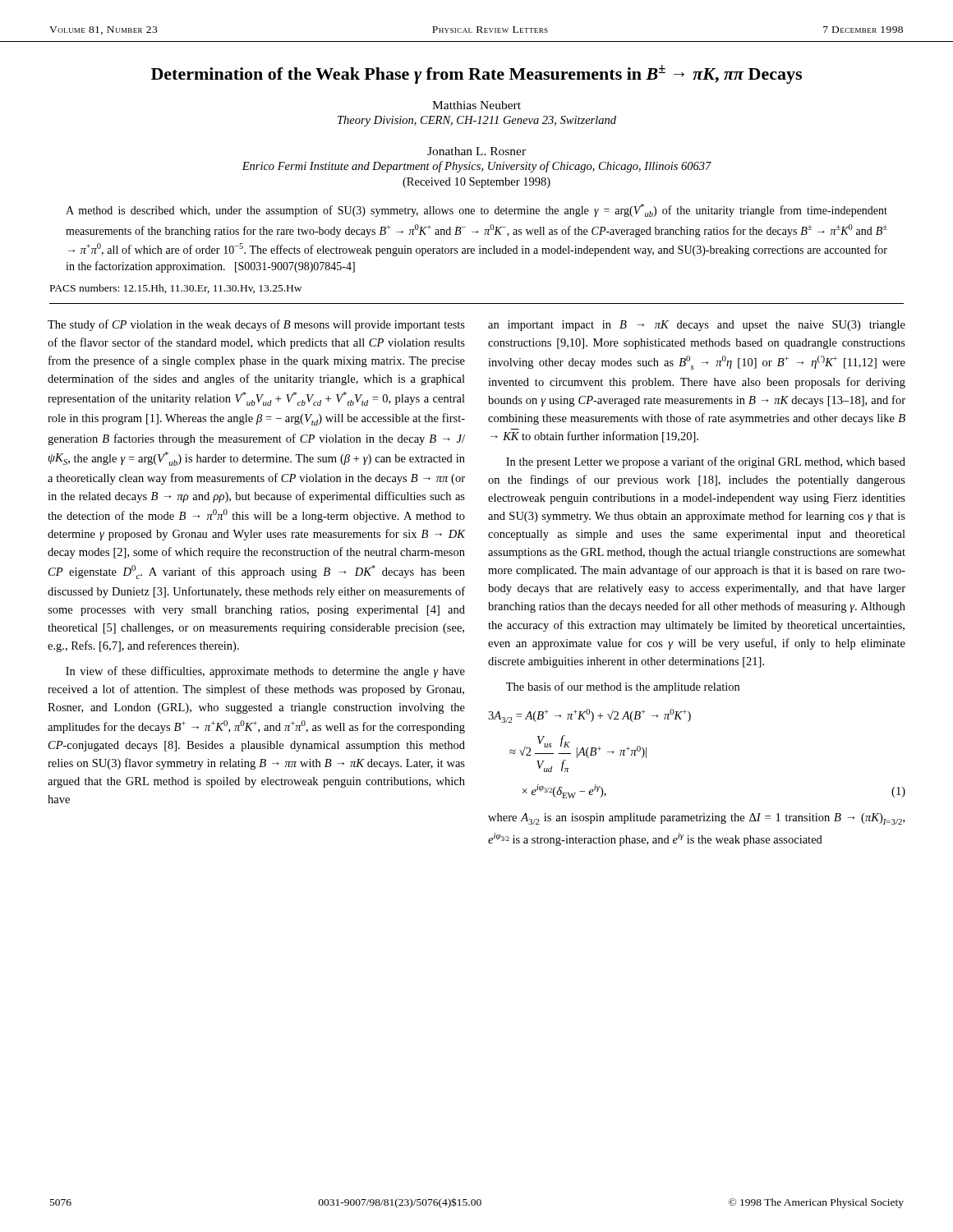
Task: Where is the formula that starts "3A3/2 = A(B+ →"?
Action: click(x=589, y=716)
